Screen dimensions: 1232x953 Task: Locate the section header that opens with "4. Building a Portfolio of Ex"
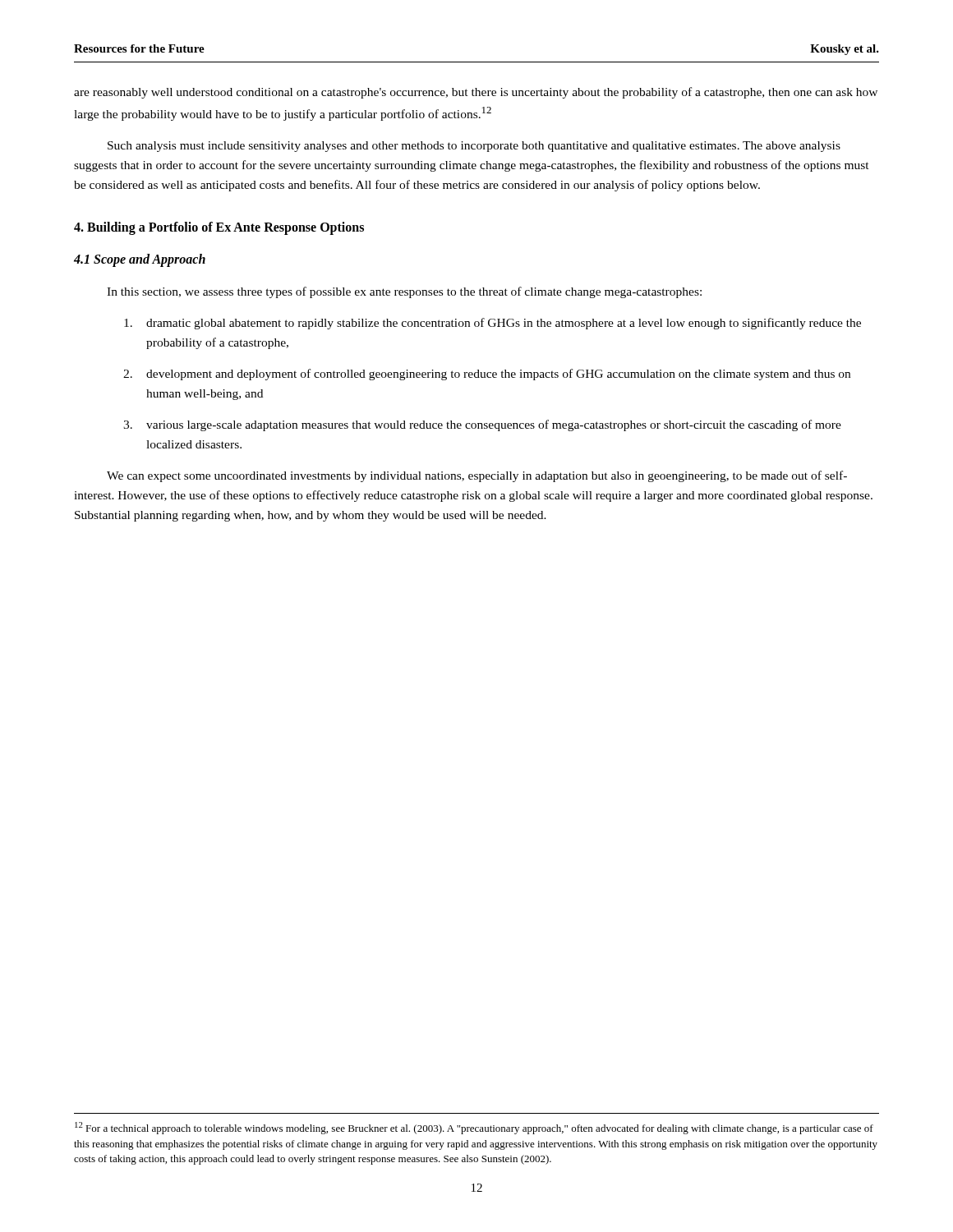[x=219, y=227]
